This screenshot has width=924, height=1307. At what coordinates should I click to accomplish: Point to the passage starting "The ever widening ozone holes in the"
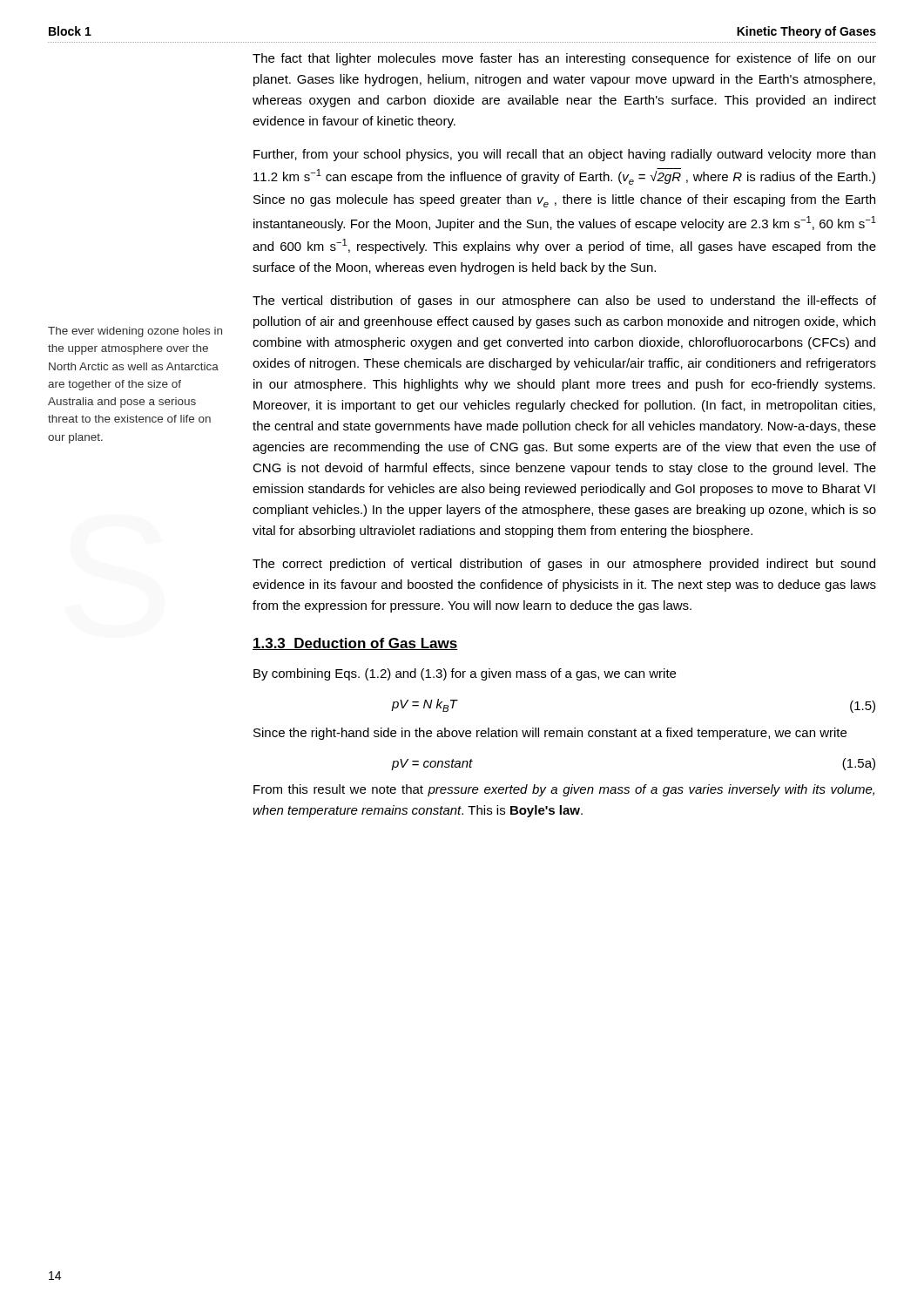[135, 384]
